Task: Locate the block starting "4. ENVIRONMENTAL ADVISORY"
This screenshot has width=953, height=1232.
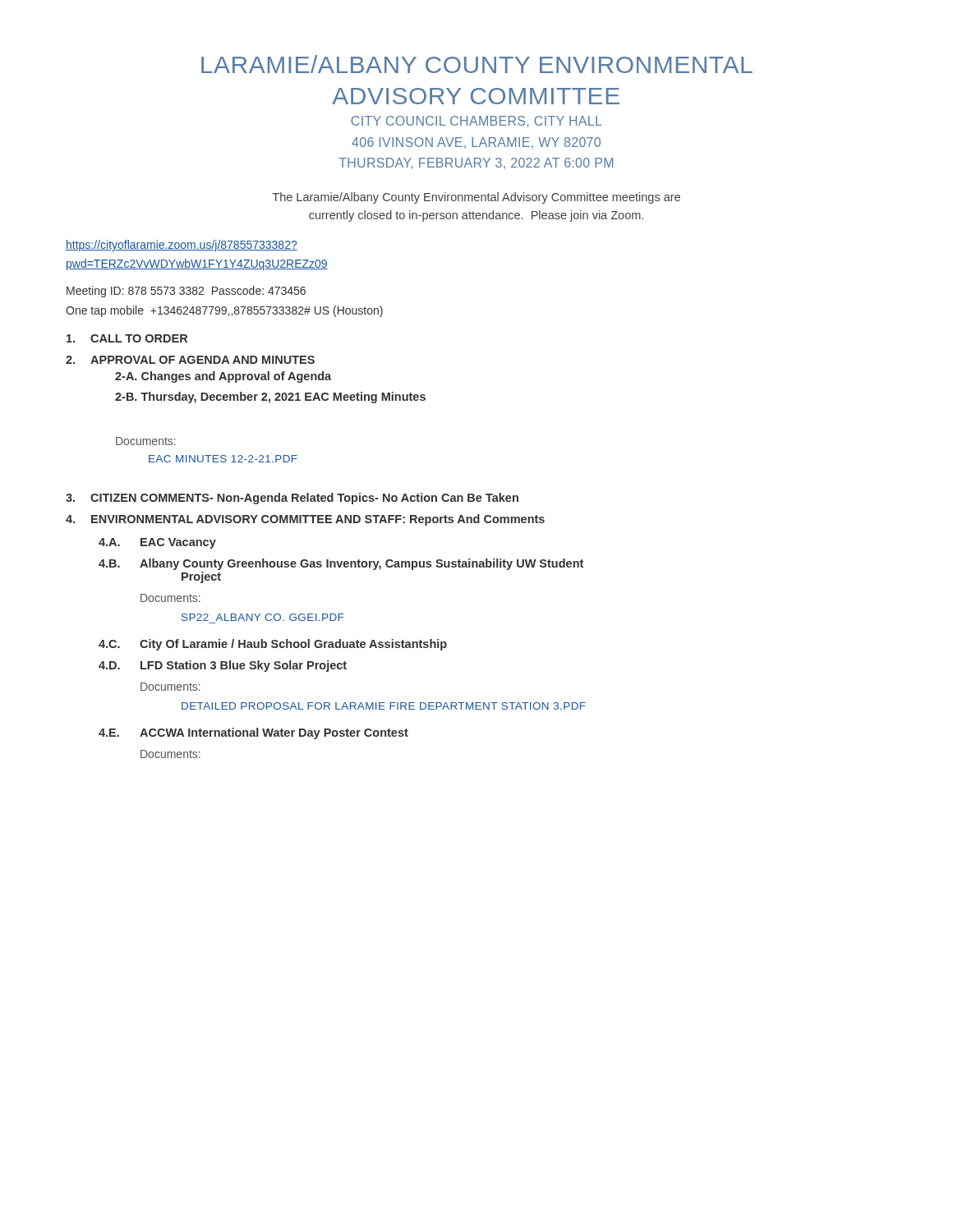Action: [x=305, y=519]
